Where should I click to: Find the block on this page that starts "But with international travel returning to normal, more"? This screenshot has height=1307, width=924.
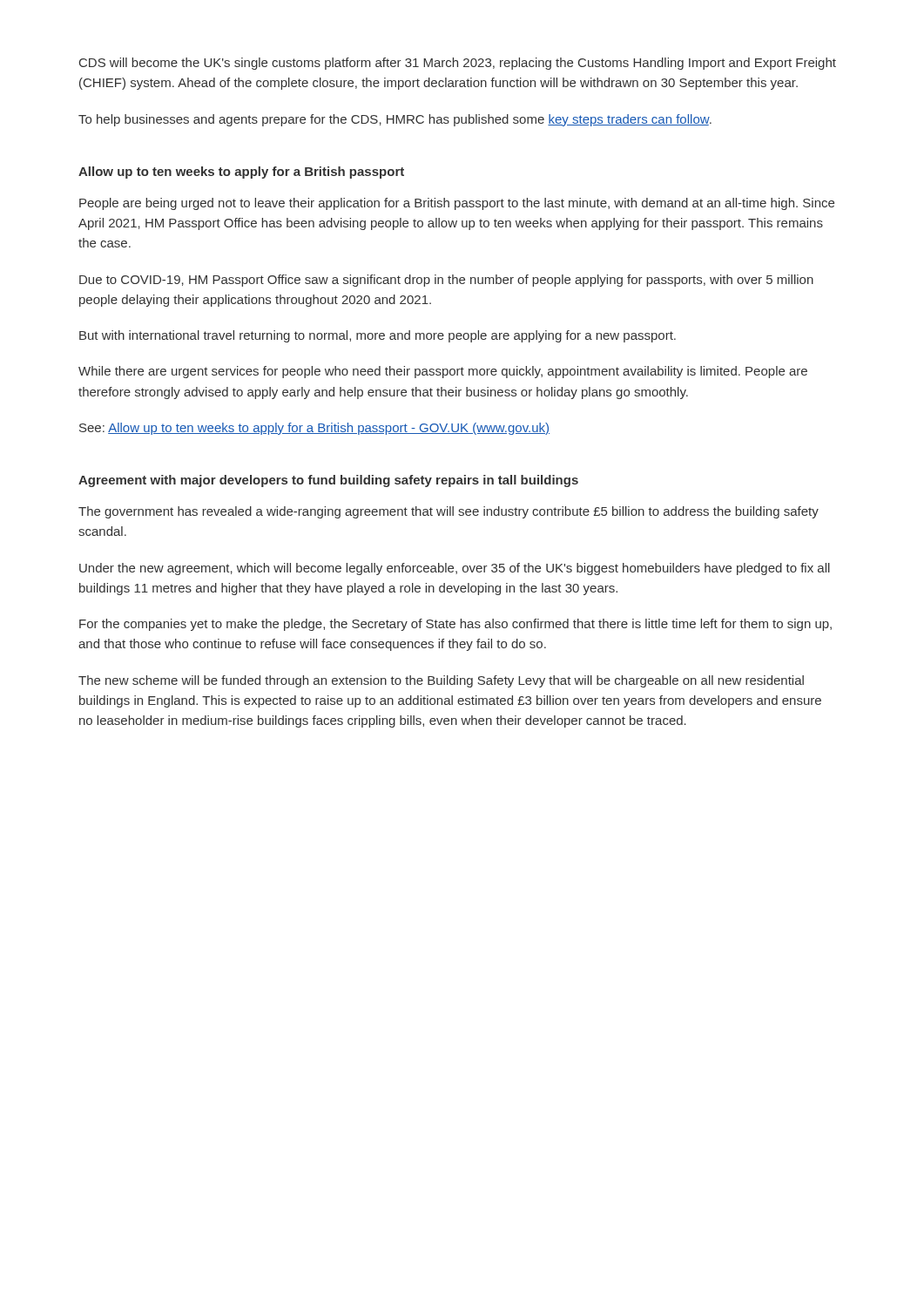pyautogui.click(x=378, y=335)
